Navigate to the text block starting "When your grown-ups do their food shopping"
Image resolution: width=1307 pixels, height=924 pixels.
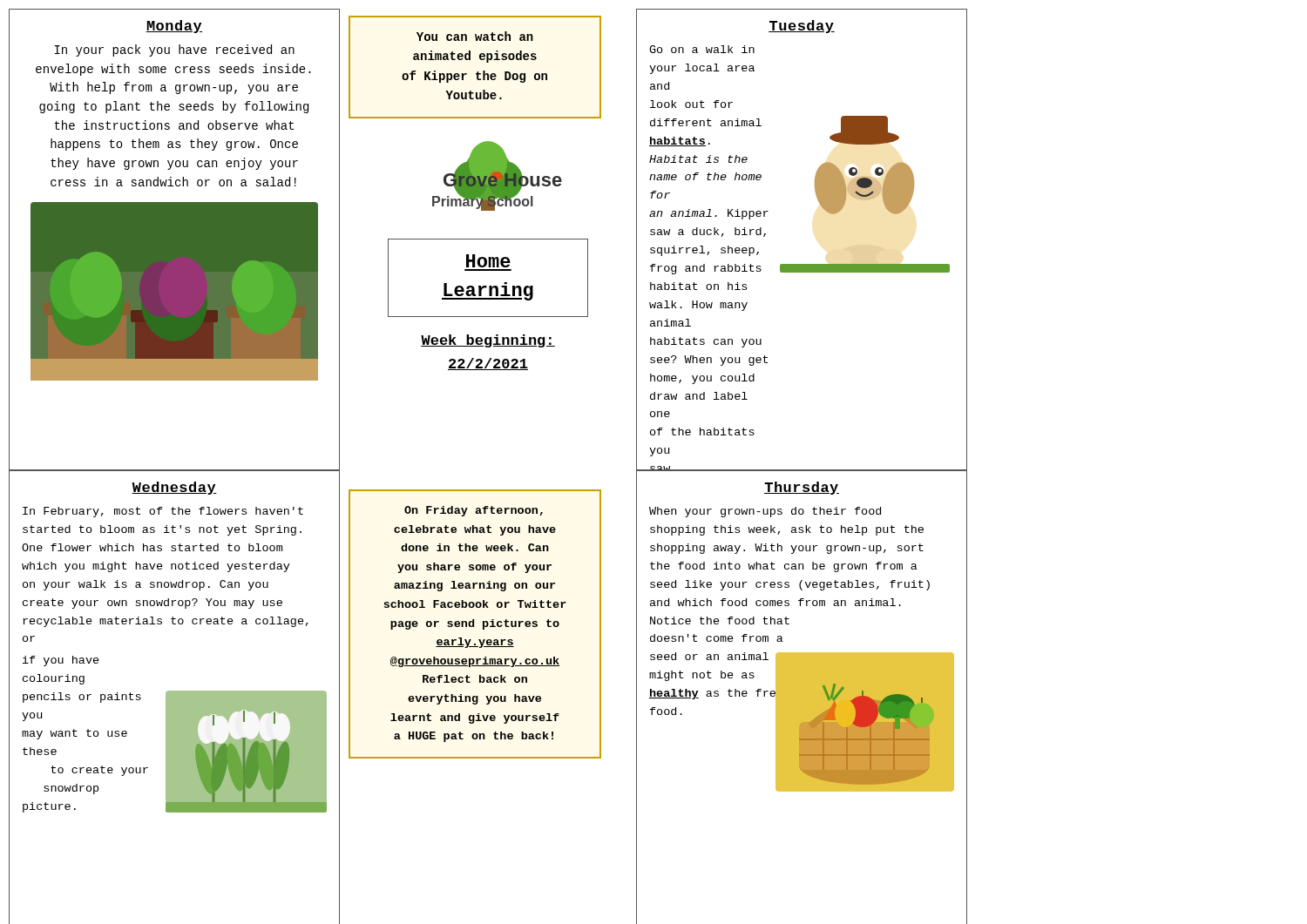[790, 612]
